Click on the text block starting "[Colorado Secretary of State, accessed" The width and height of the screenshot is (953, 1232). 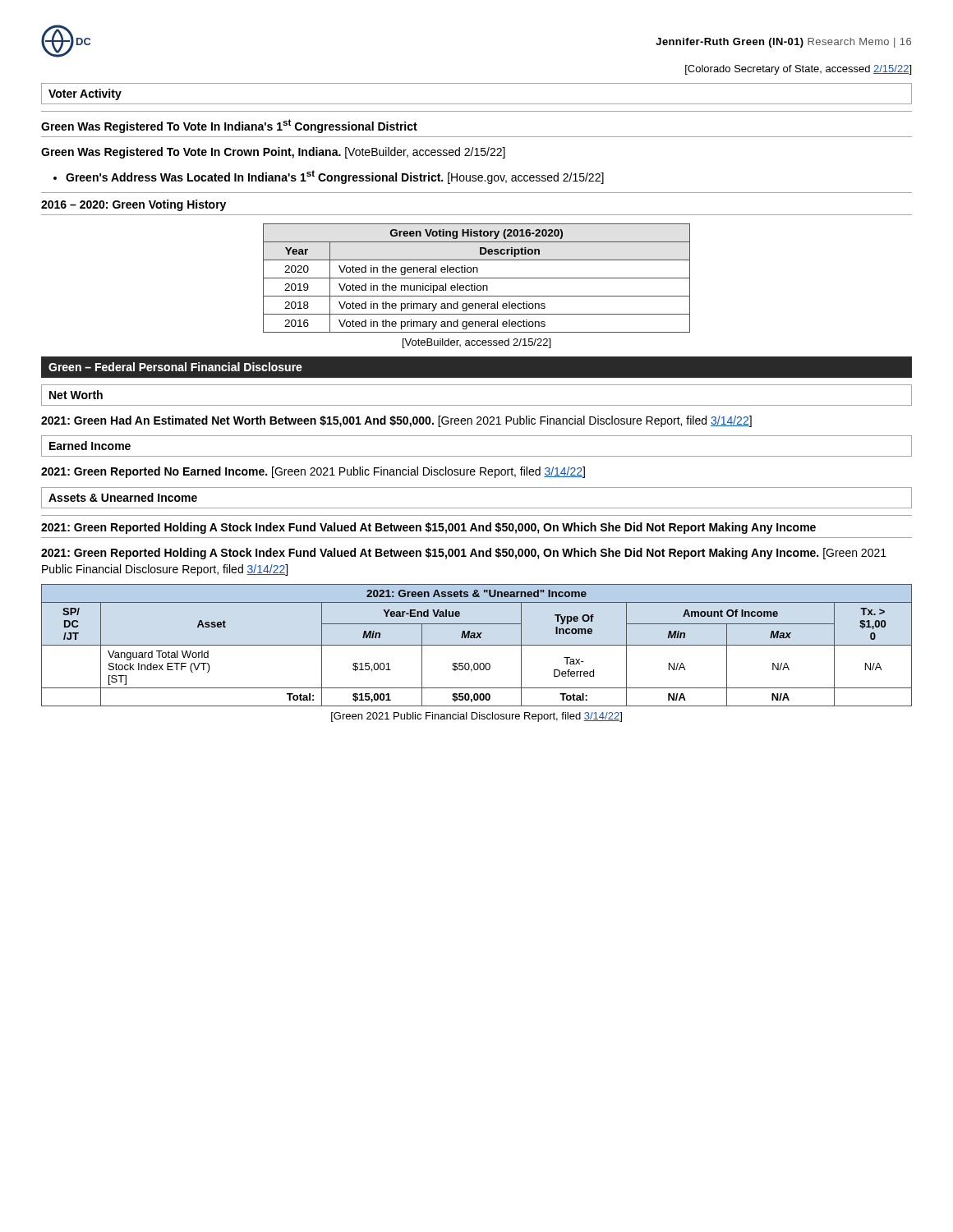(x=798, y=69)
